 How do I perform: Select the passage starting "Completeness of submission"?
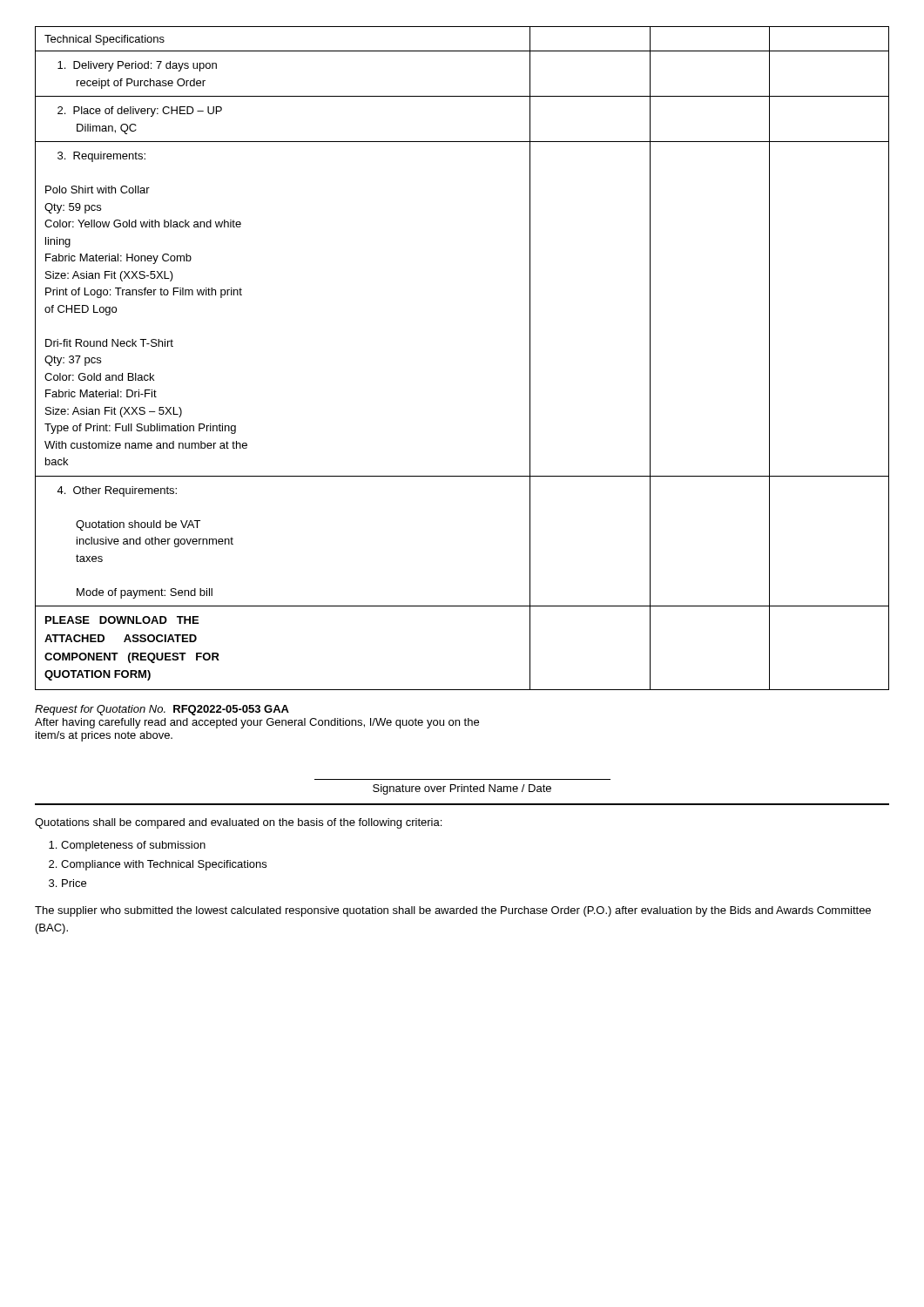133,846
